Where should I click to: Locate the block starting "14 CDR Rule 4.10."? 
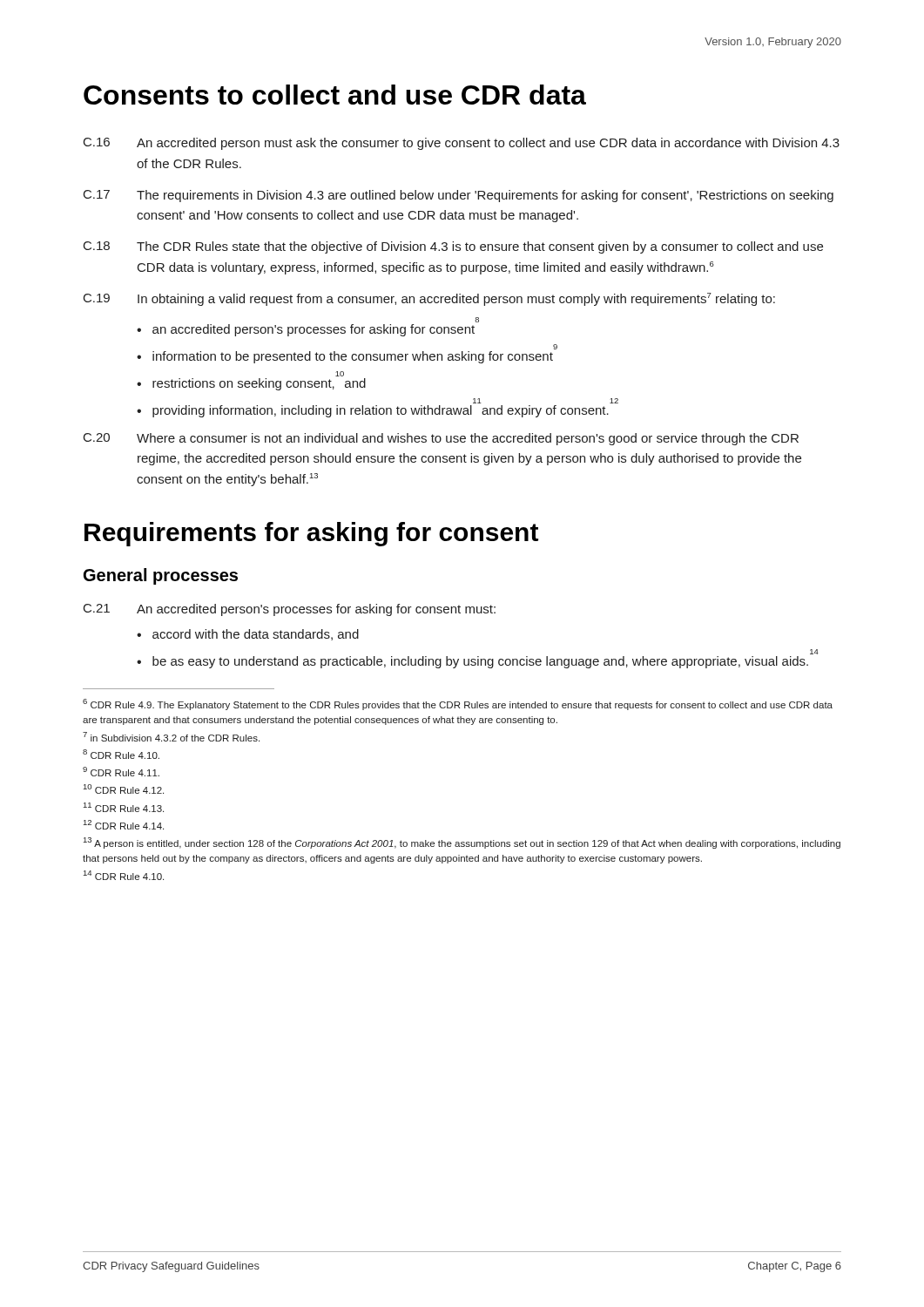tap(124, 875)
